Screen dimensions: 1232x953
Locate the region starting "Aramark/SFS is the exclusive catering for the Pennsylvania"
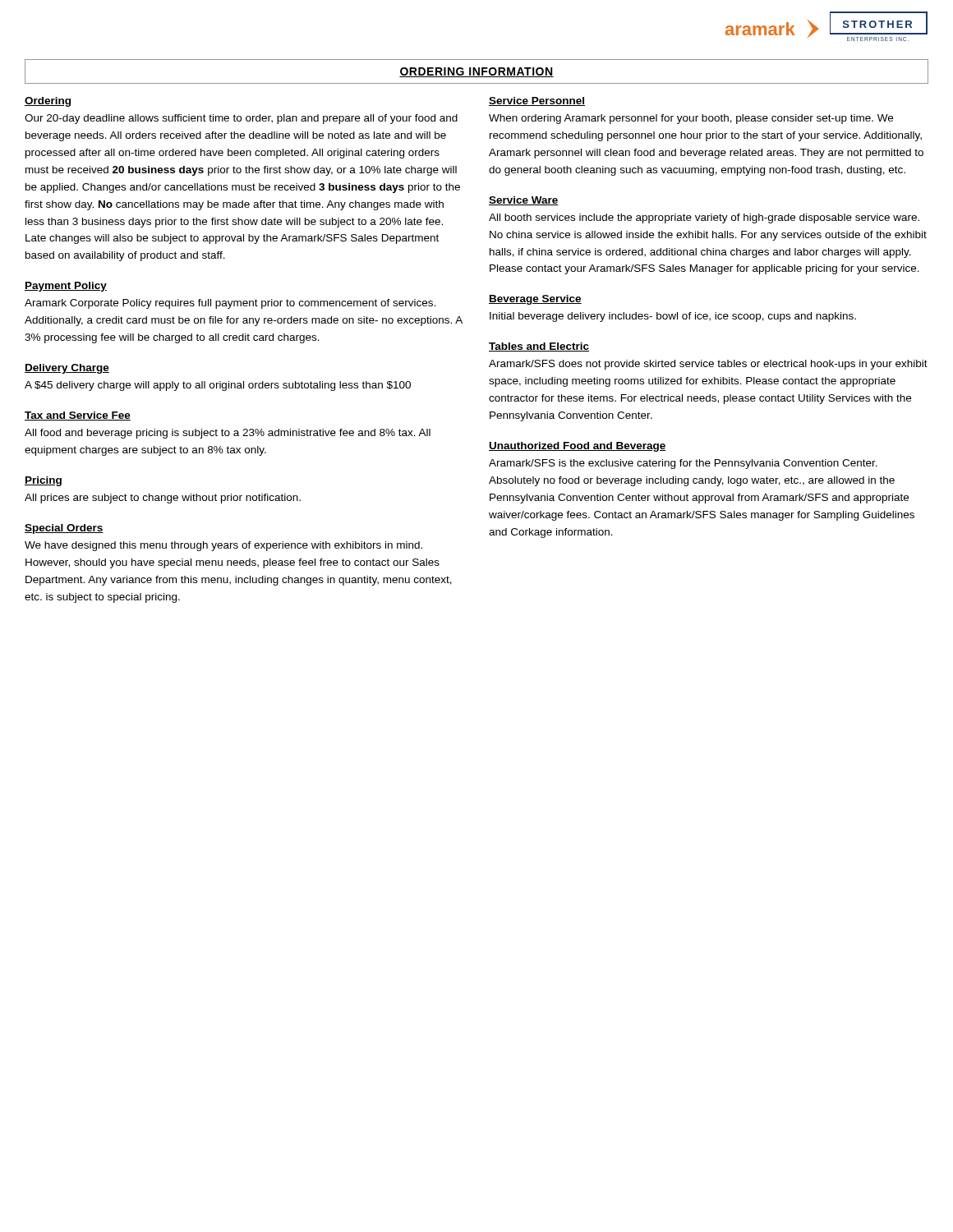point(702,497)
